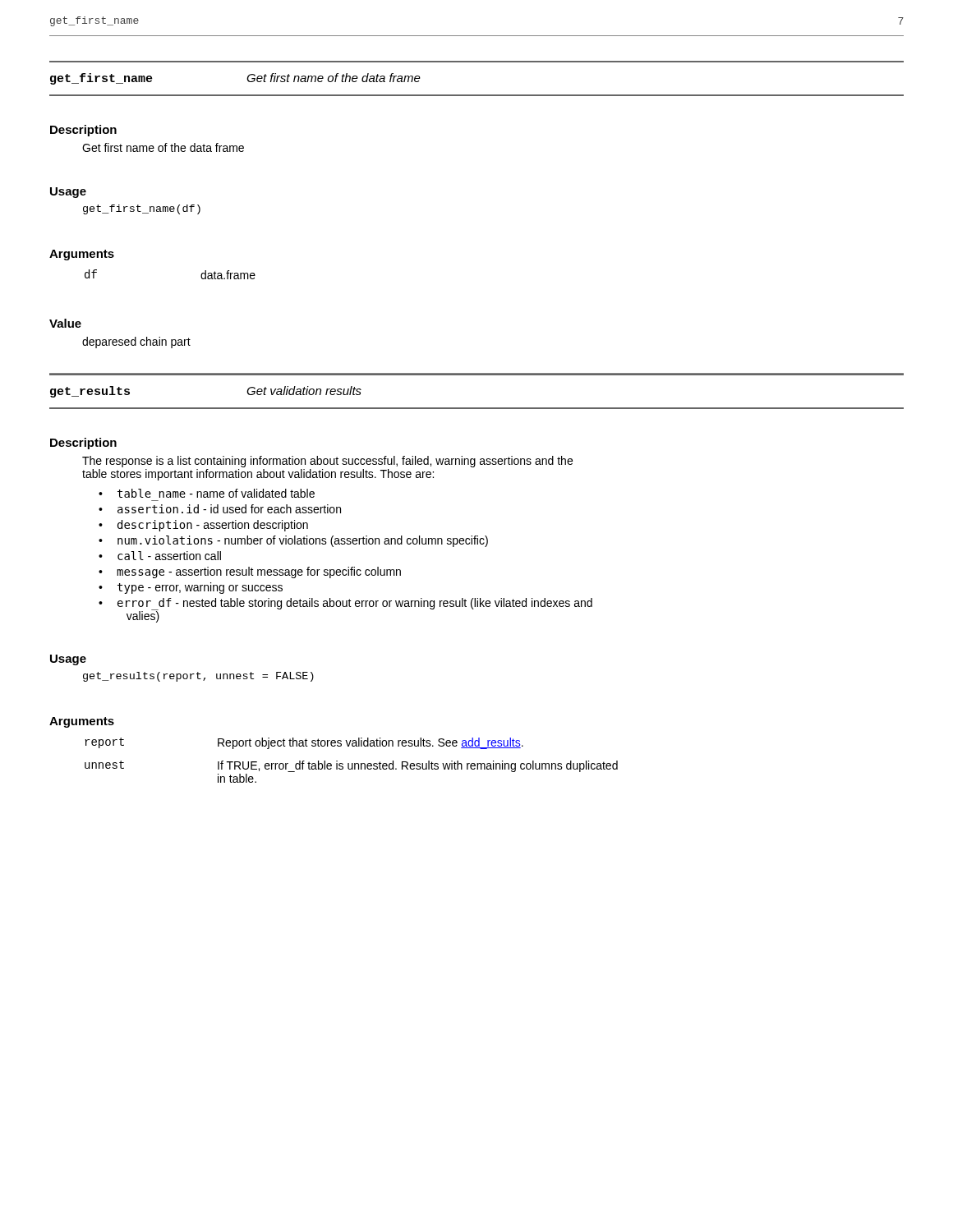The image size is (953, 1232).
Task: Find the text with the text "Get first name of the data frame"
Action: pyautogui.click(x=163, y=148)
